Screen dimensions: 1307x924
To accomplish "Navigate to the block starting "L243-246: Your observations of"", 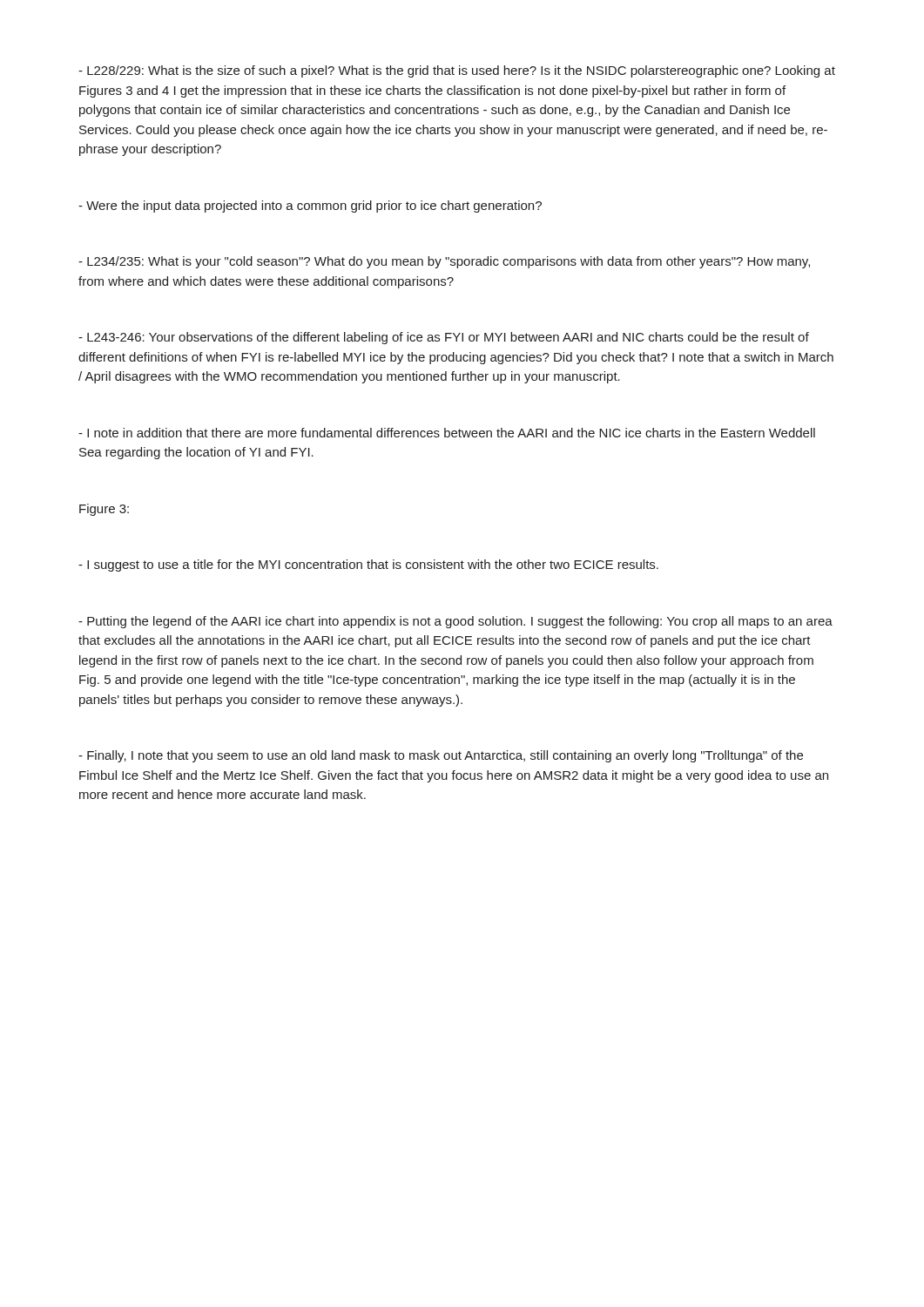I will [x=456, y=356].
